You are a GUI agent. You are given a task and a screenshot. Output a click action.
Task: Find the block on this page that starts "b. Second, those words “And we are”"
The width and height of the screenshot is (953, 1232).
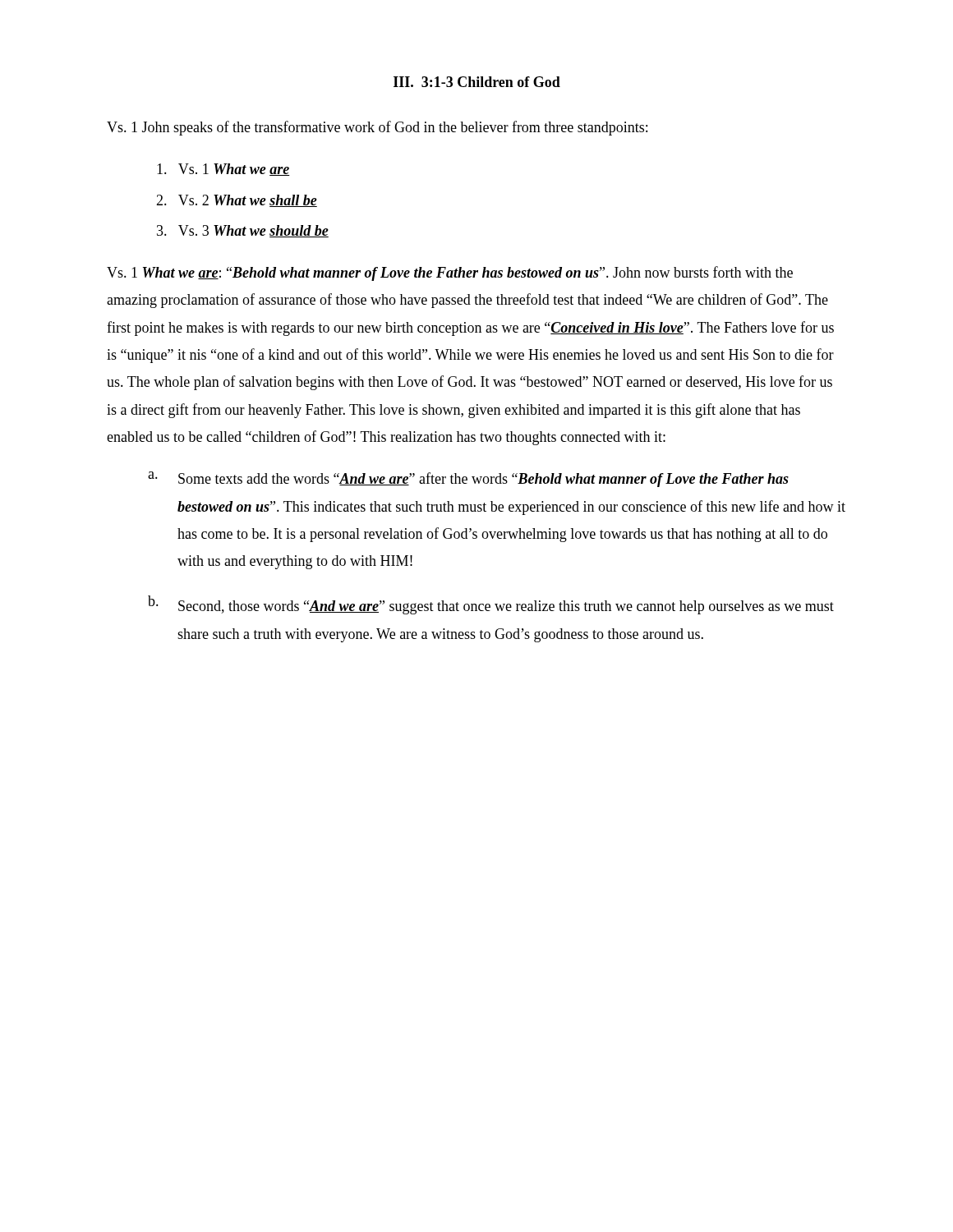coord(497,621)
